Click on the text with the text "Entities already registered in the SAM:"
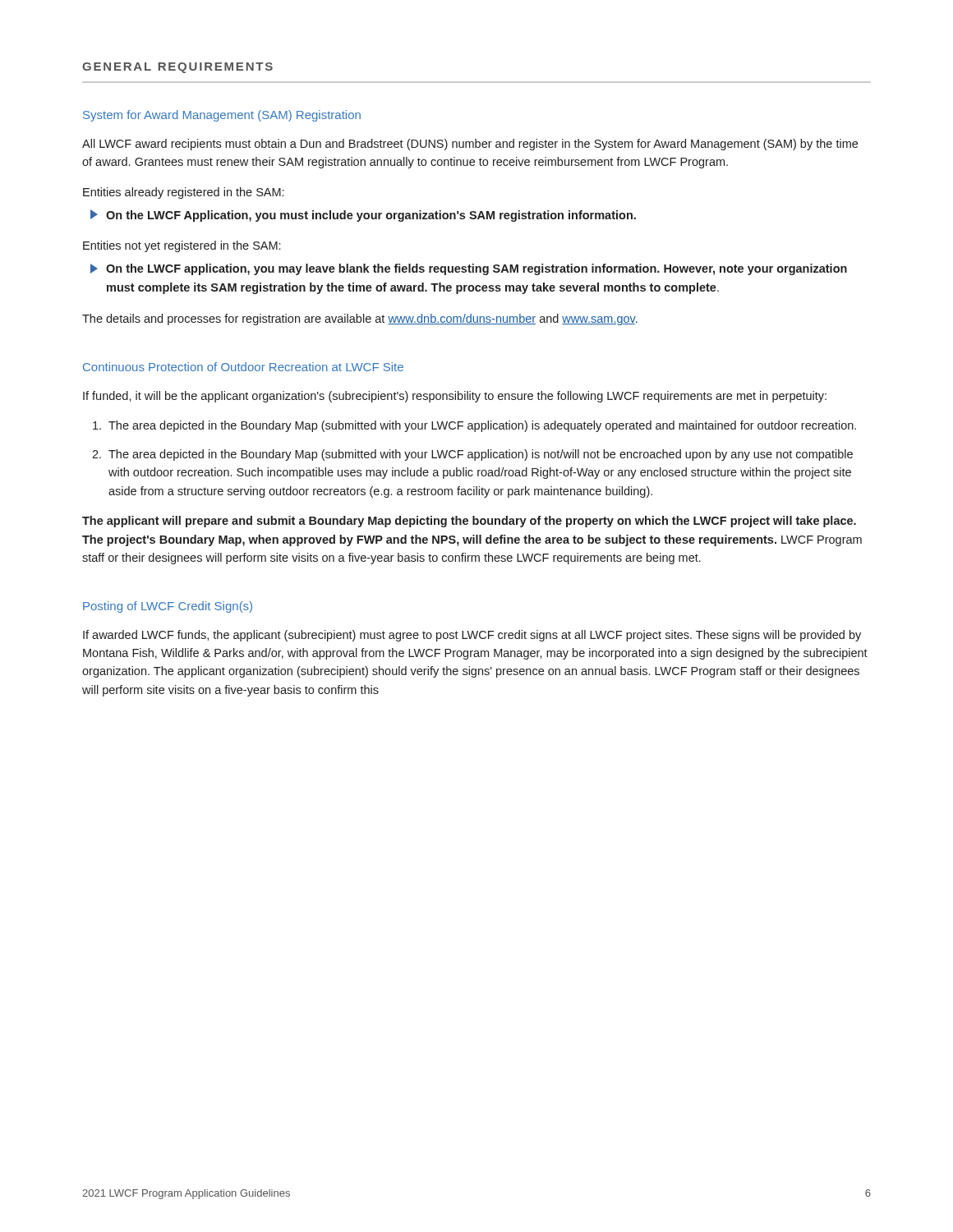This screenshot has width=953, height=1232. [x=183, y=192]
